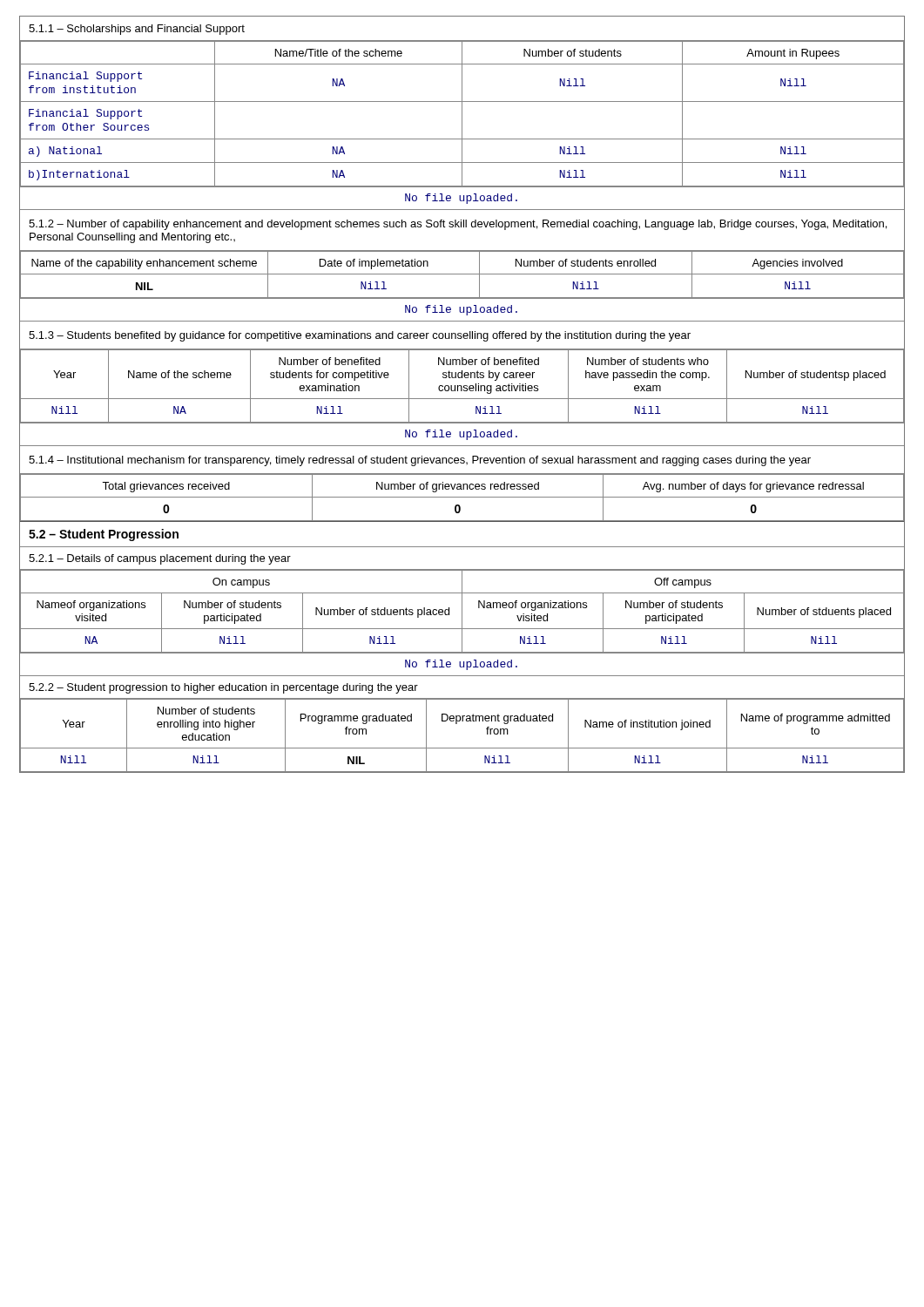Find the table that mentions "Name of institution joined"
The width and height of the screenshot is (924, 1307).
click(x=462, y=735)
